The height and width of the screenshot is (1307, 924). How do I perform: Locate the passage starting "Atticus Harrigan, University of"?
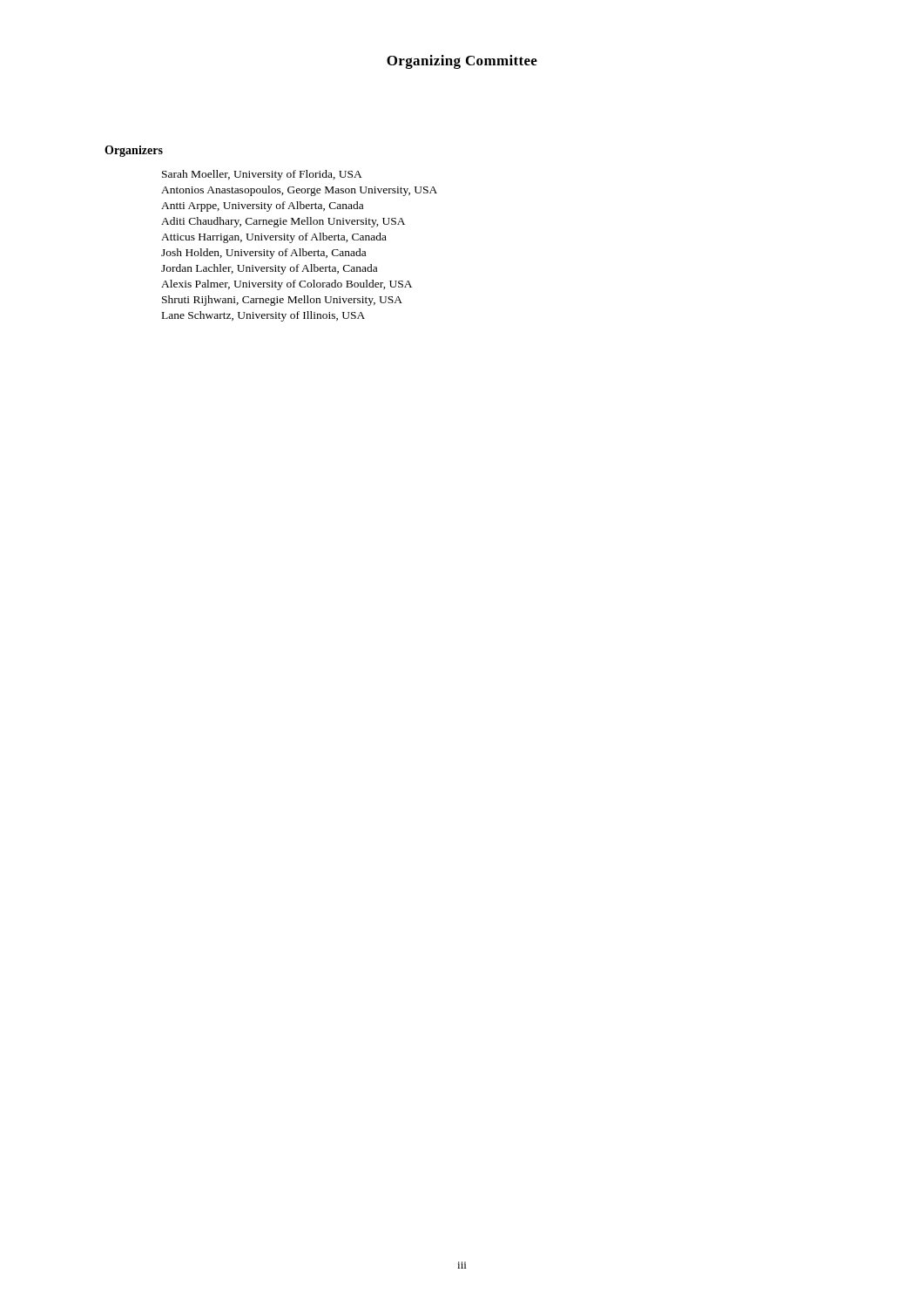274,237
